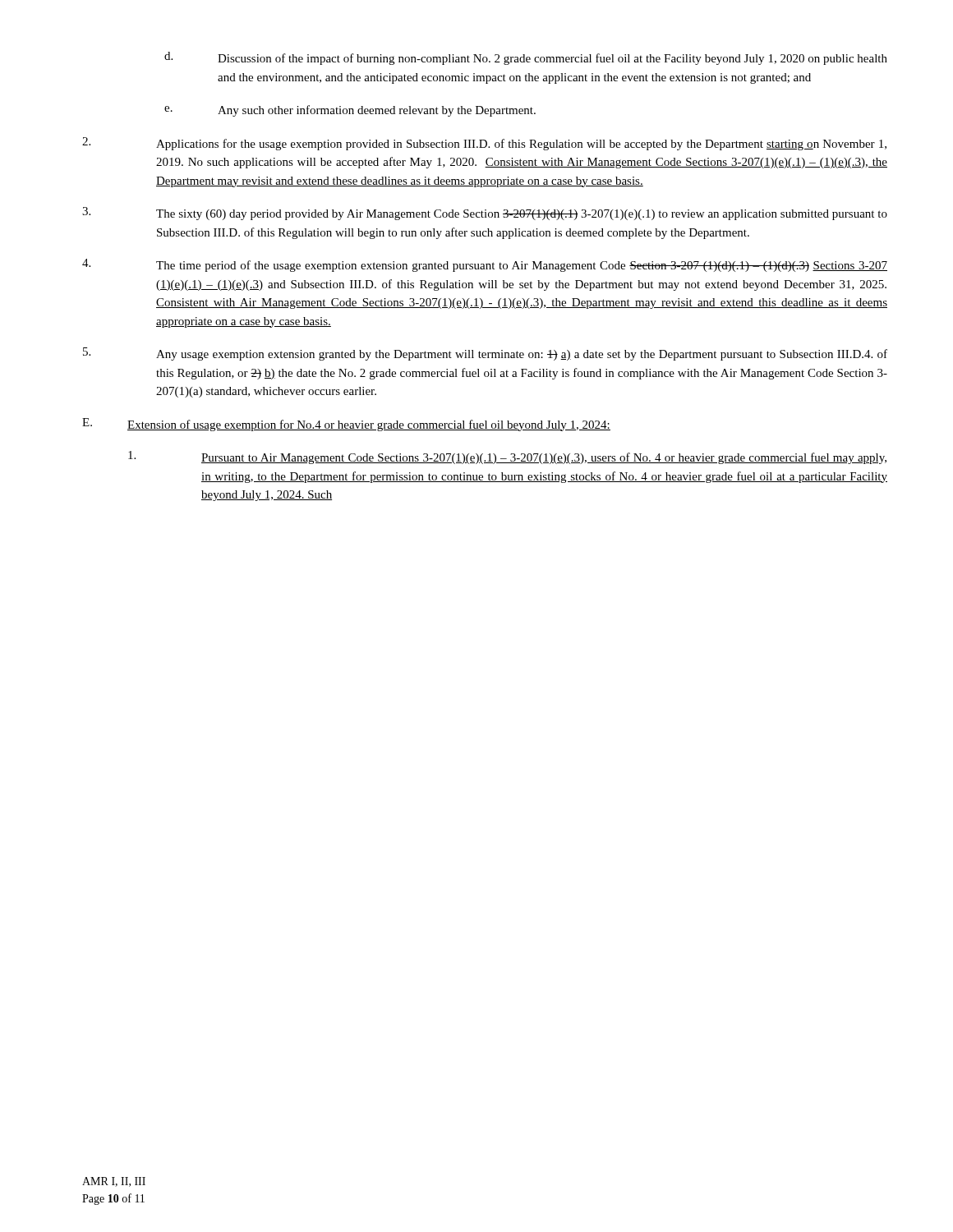This screenshot has height=1232, width=953.
Task: Navigate to the block starting "5. Any usage exemption extension"
Action: 485,373
